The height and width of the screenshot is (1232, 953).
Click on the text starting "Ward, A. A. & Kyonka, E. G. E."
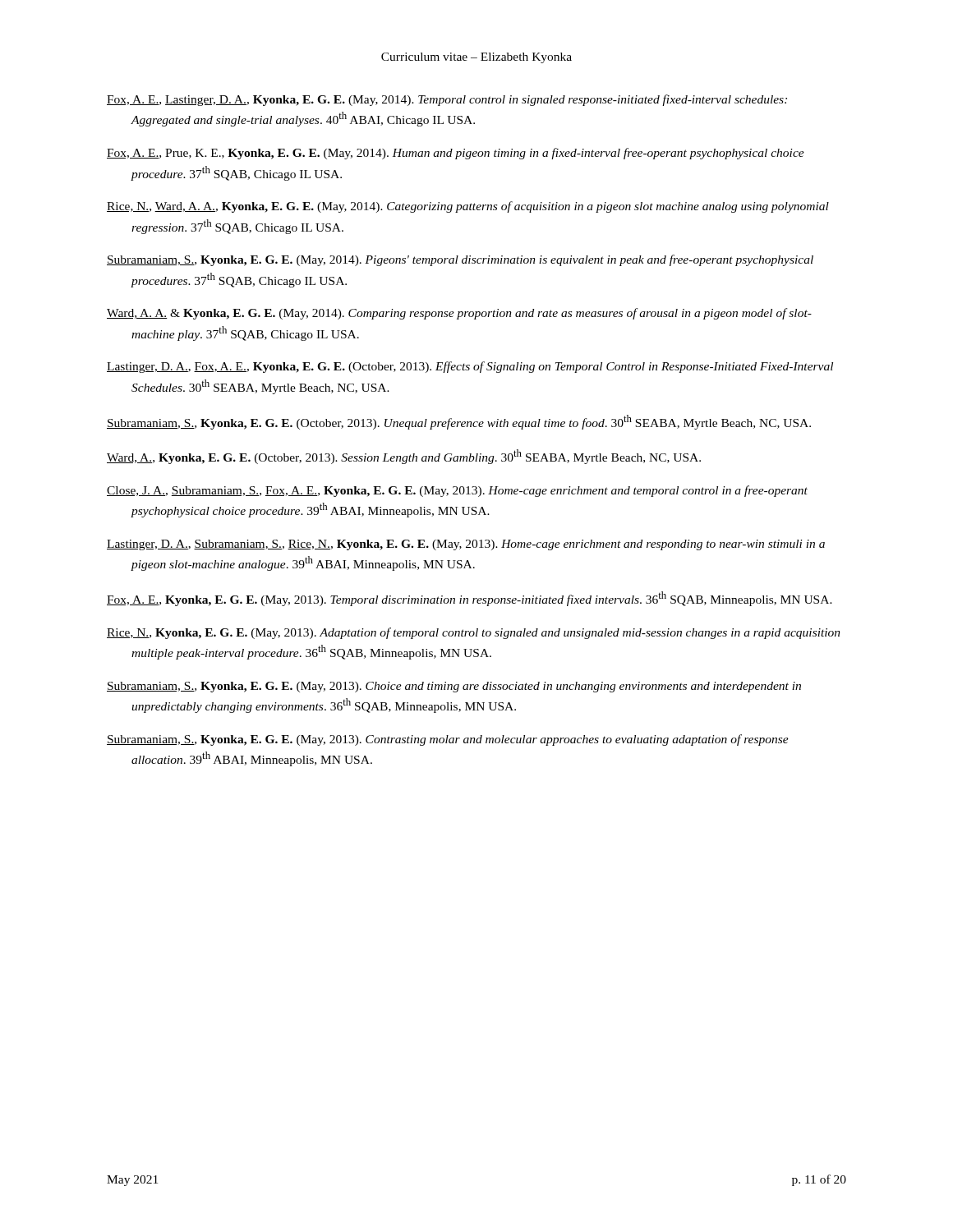476,324
